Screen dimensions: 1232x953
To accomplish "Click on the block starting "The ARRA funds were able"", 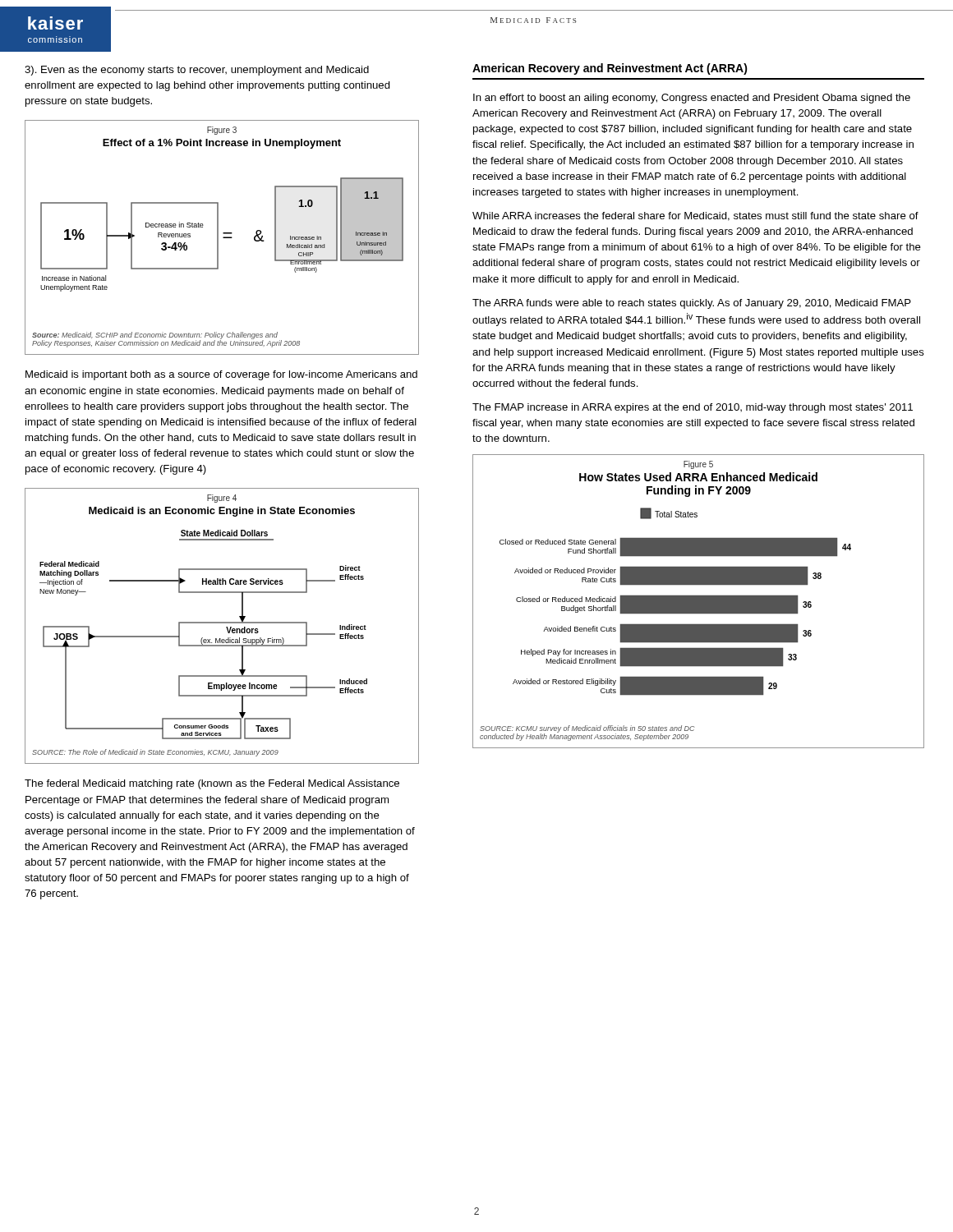I will (698, 343).
